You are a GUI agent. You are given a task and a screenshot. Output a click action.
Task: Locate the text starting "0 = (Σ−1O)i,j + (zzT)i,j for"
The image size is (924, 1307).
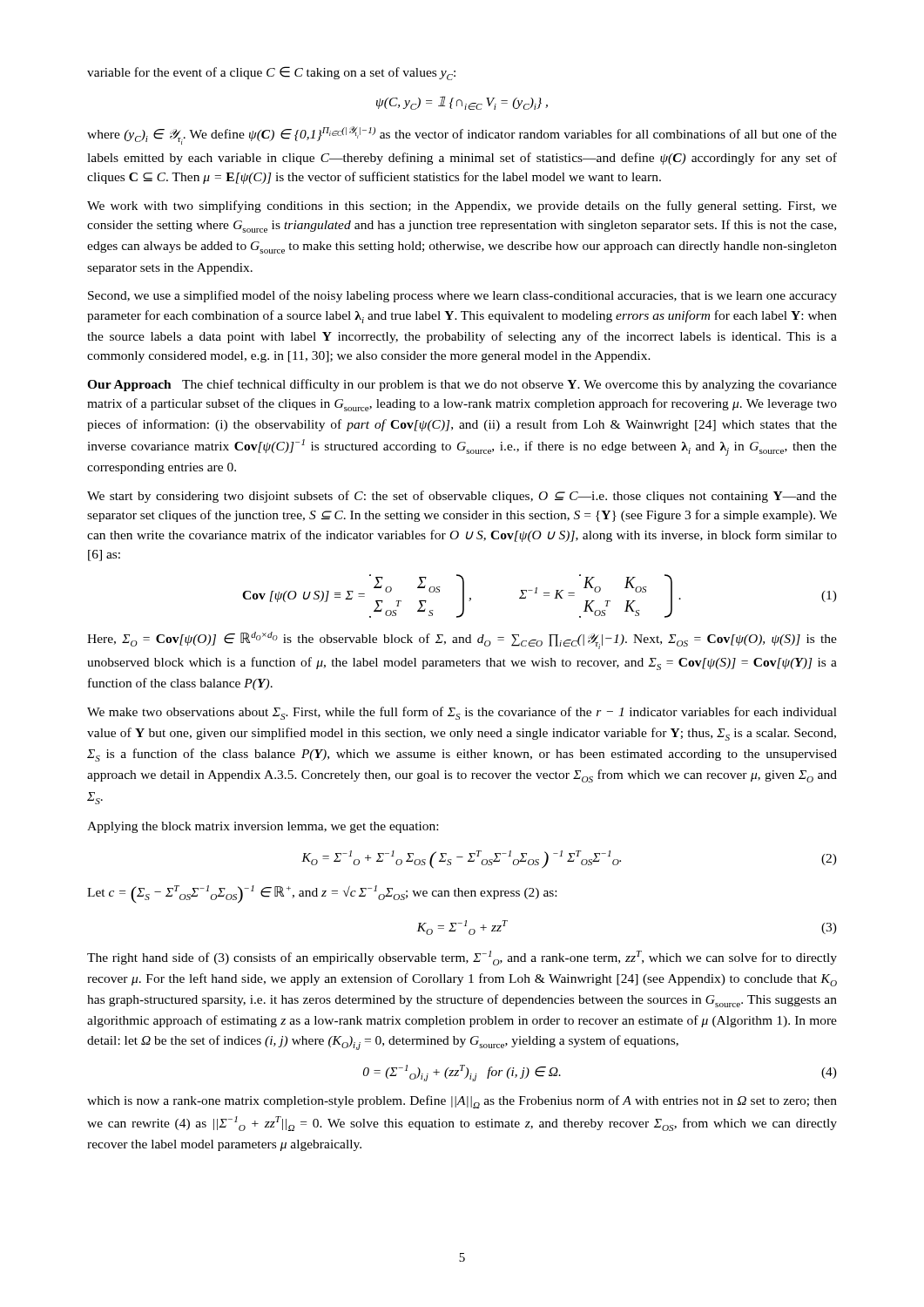click(462, 1072)
